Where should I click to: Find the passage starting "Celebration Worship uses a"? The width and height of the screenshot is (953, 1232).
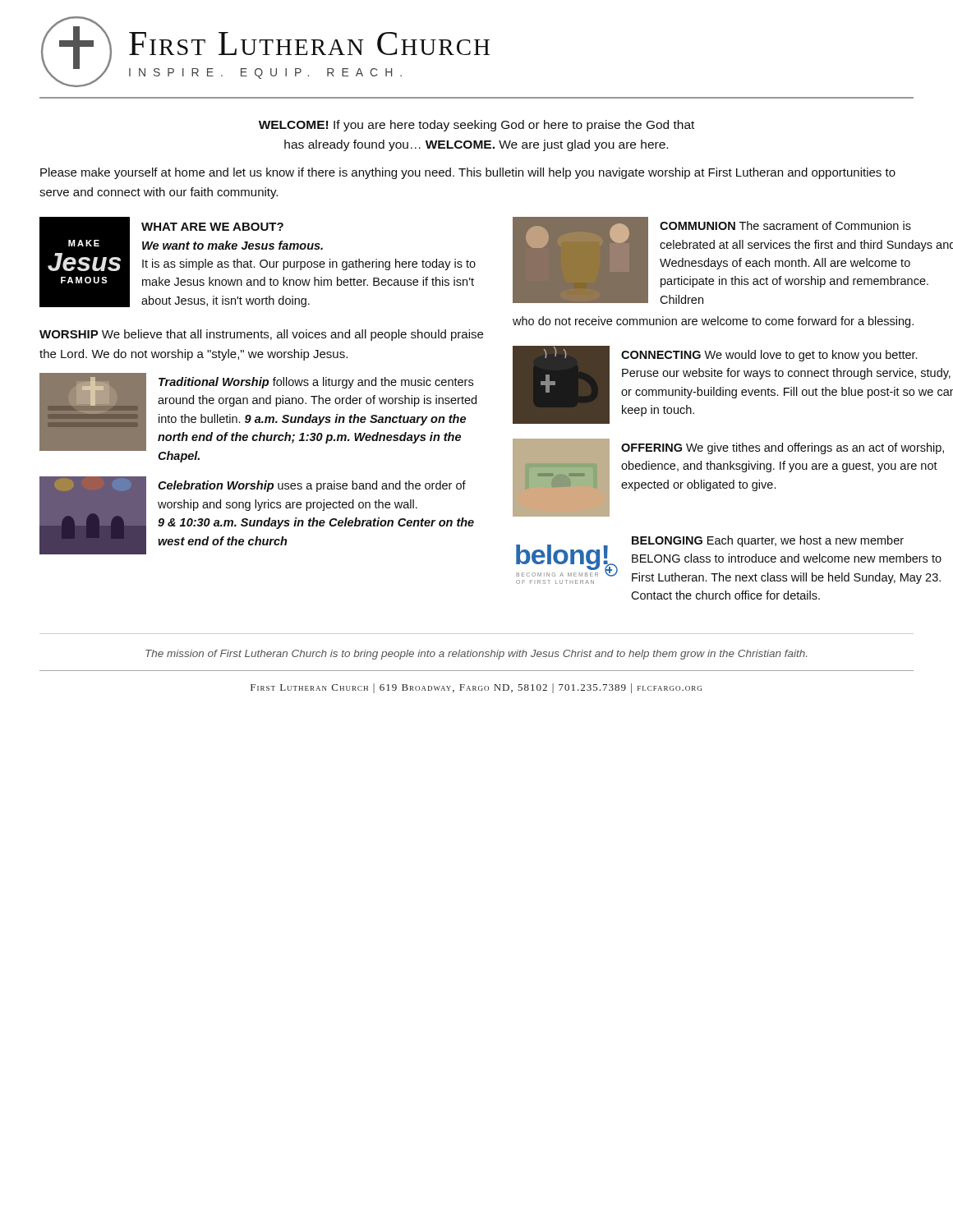316,513
